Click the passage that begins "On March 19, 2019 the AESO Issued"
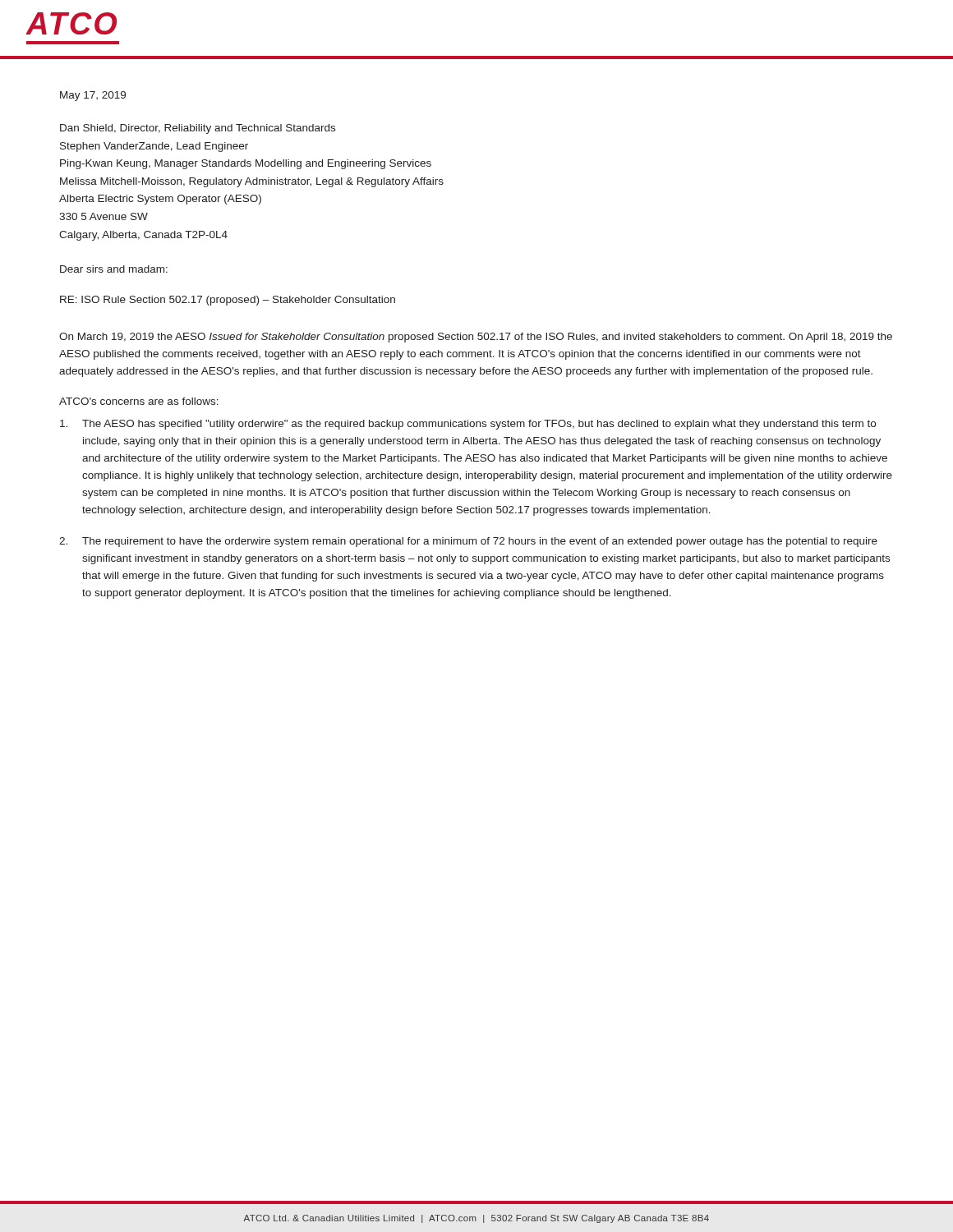The image size is (953, 1232). pos(476,354)
